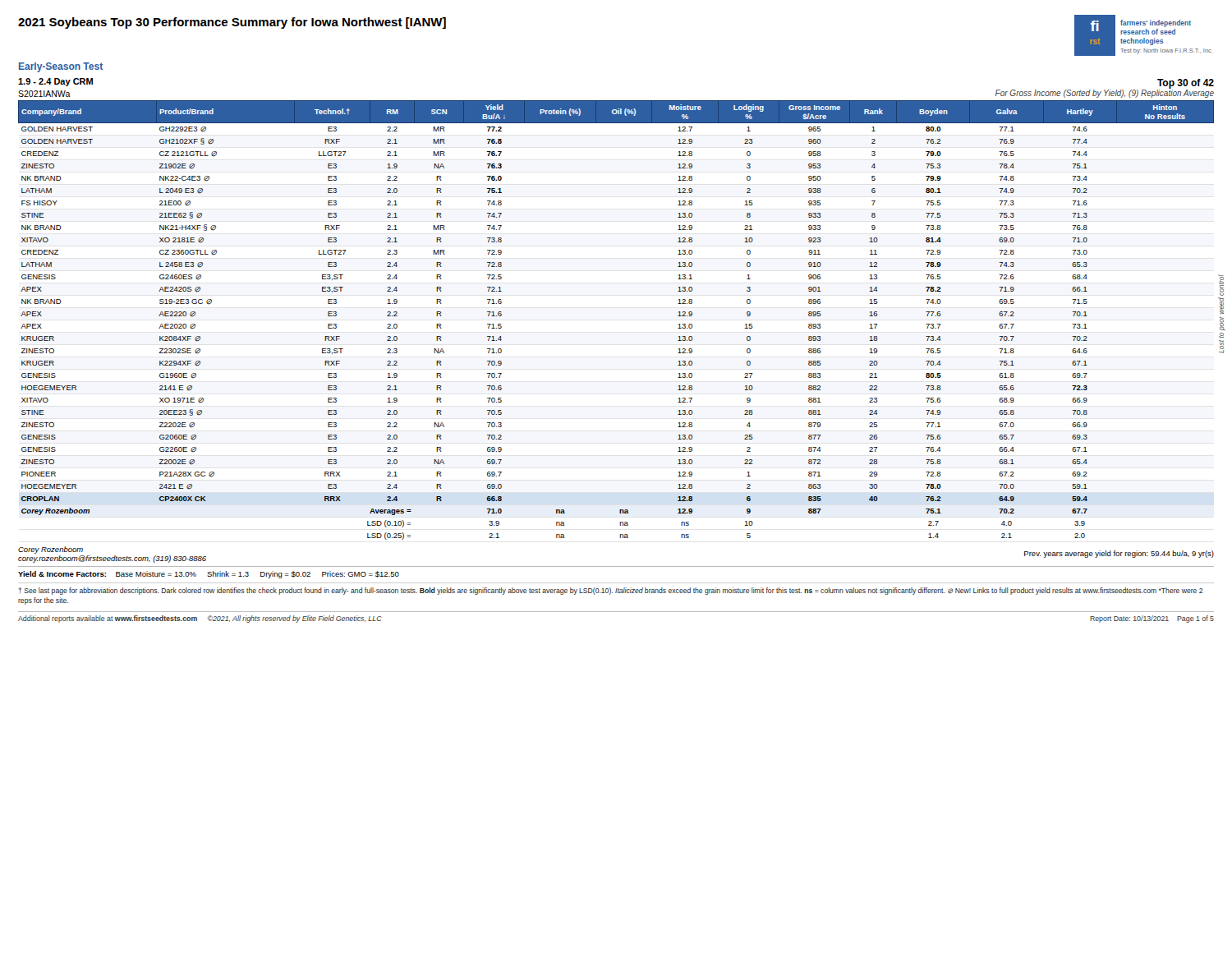Screen dimensions: 953x1232
Task: Find the logo
Action: (1144, 36)
